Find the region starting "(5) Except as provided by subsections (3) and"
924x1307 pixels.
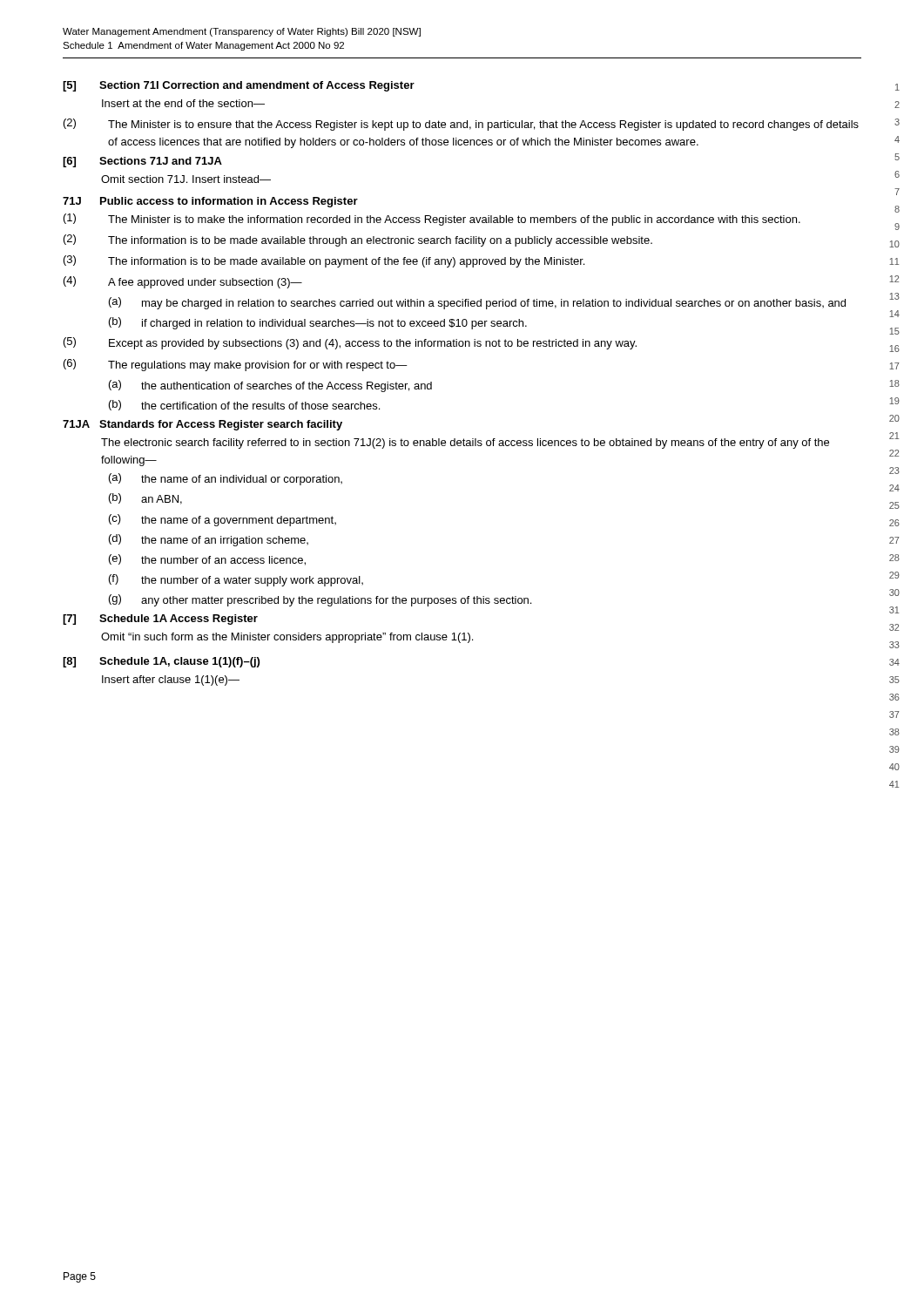click(x=462, y=344)
